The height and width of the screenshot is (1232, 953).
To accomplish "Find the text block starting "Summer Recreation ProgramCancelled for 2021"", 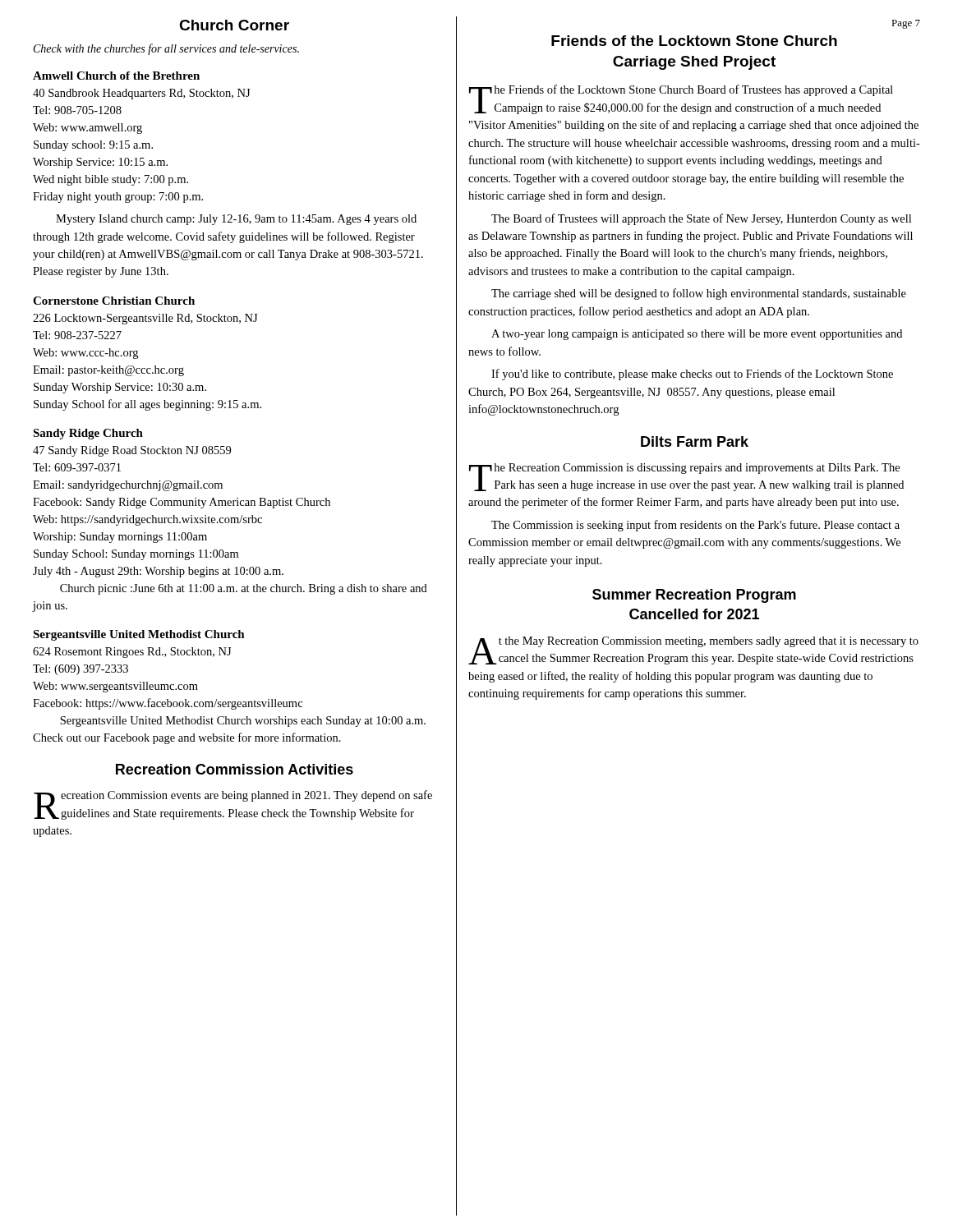I will pyautogui.click(x=694, y=604).
